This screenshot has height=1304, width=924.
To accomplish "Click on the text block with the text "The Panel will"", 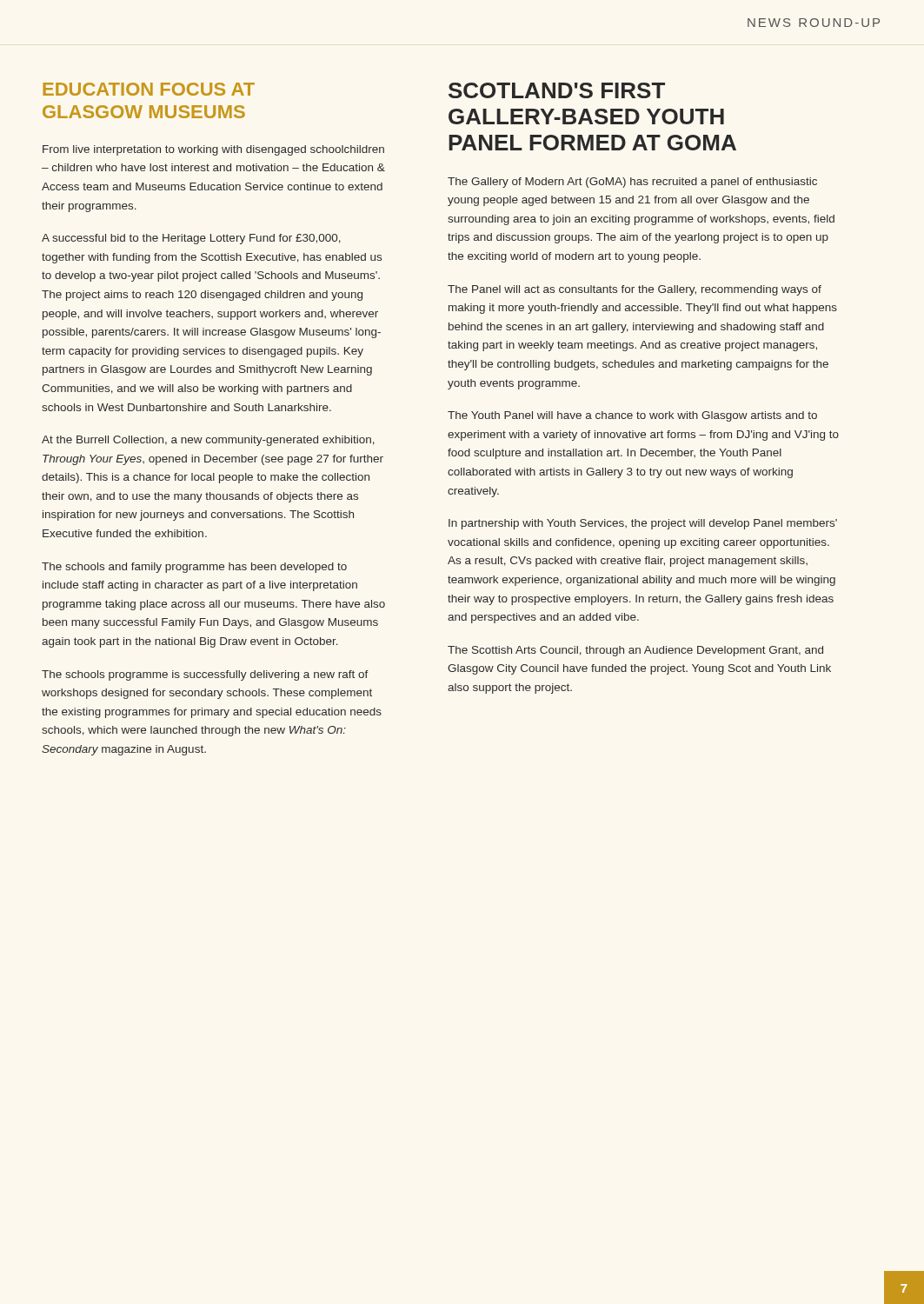I will pyautogui.click(x=642, y=336).
